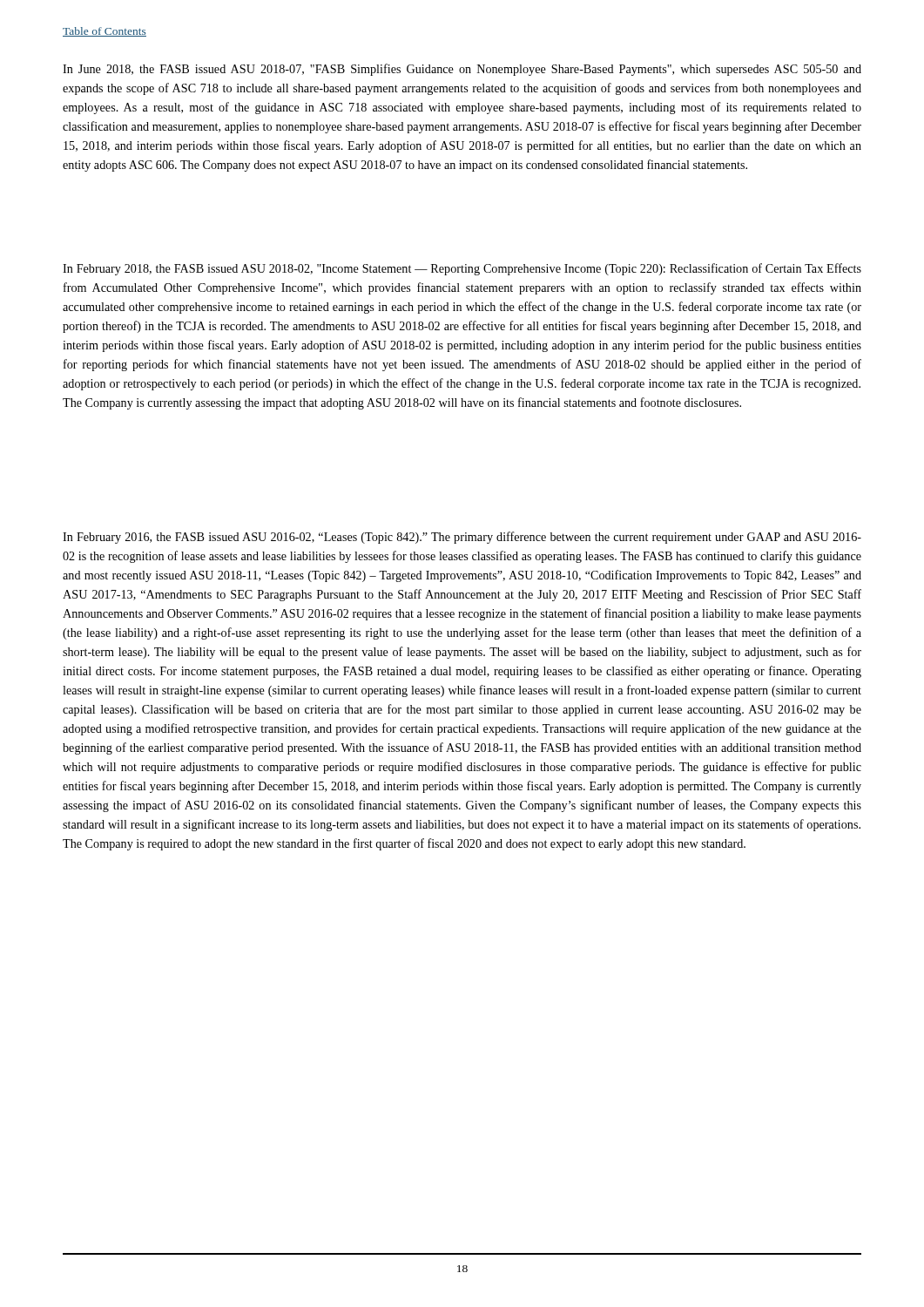Viewport: 924px width, 1307px height.
Task: Locate the block of text that opens with "In February 2016, the FASB issued"
Action: click(x=462, y=690)
